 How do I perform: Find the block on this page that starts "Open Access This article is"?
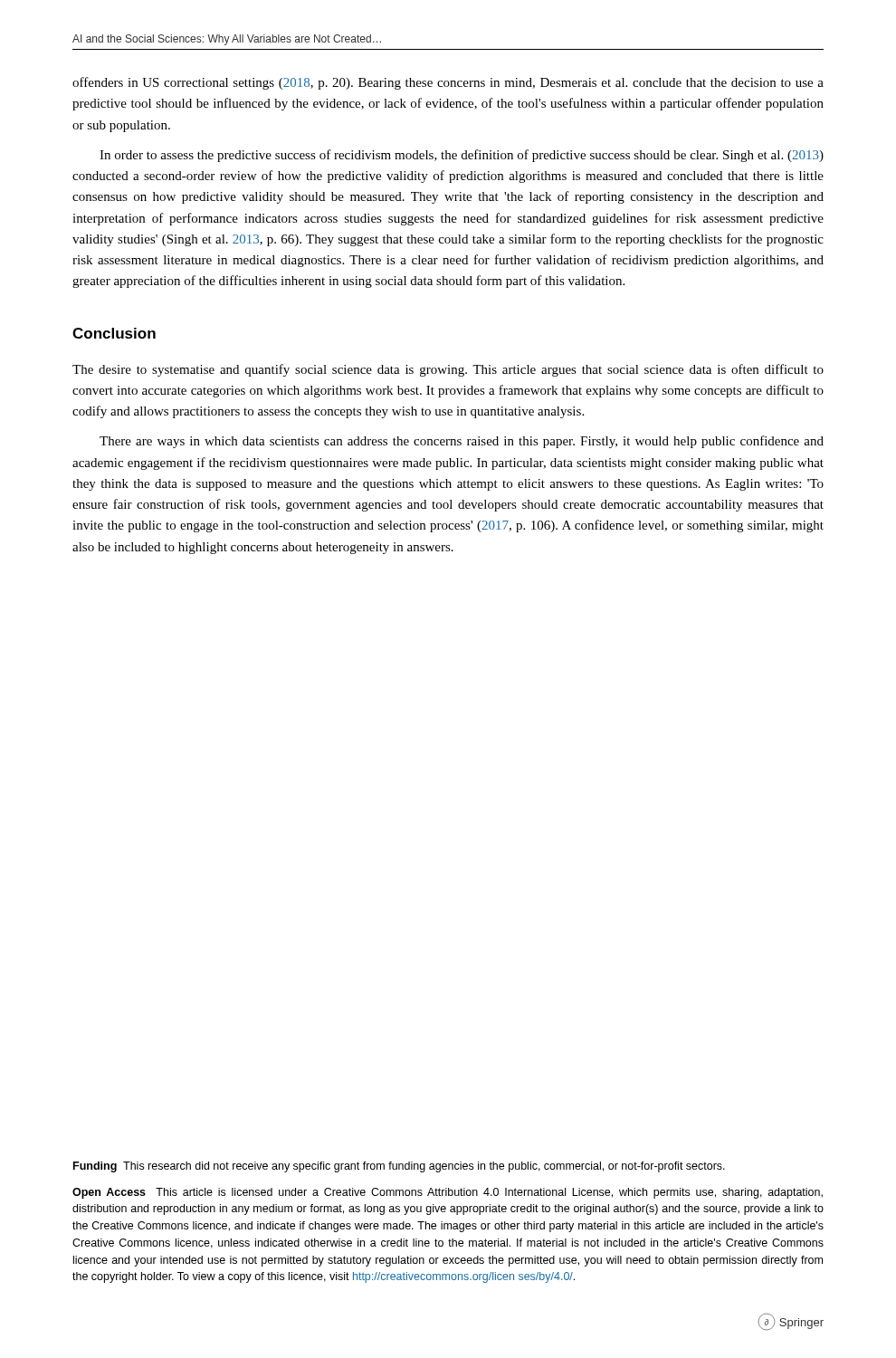pyautogui.click(x=448, y=1234)
